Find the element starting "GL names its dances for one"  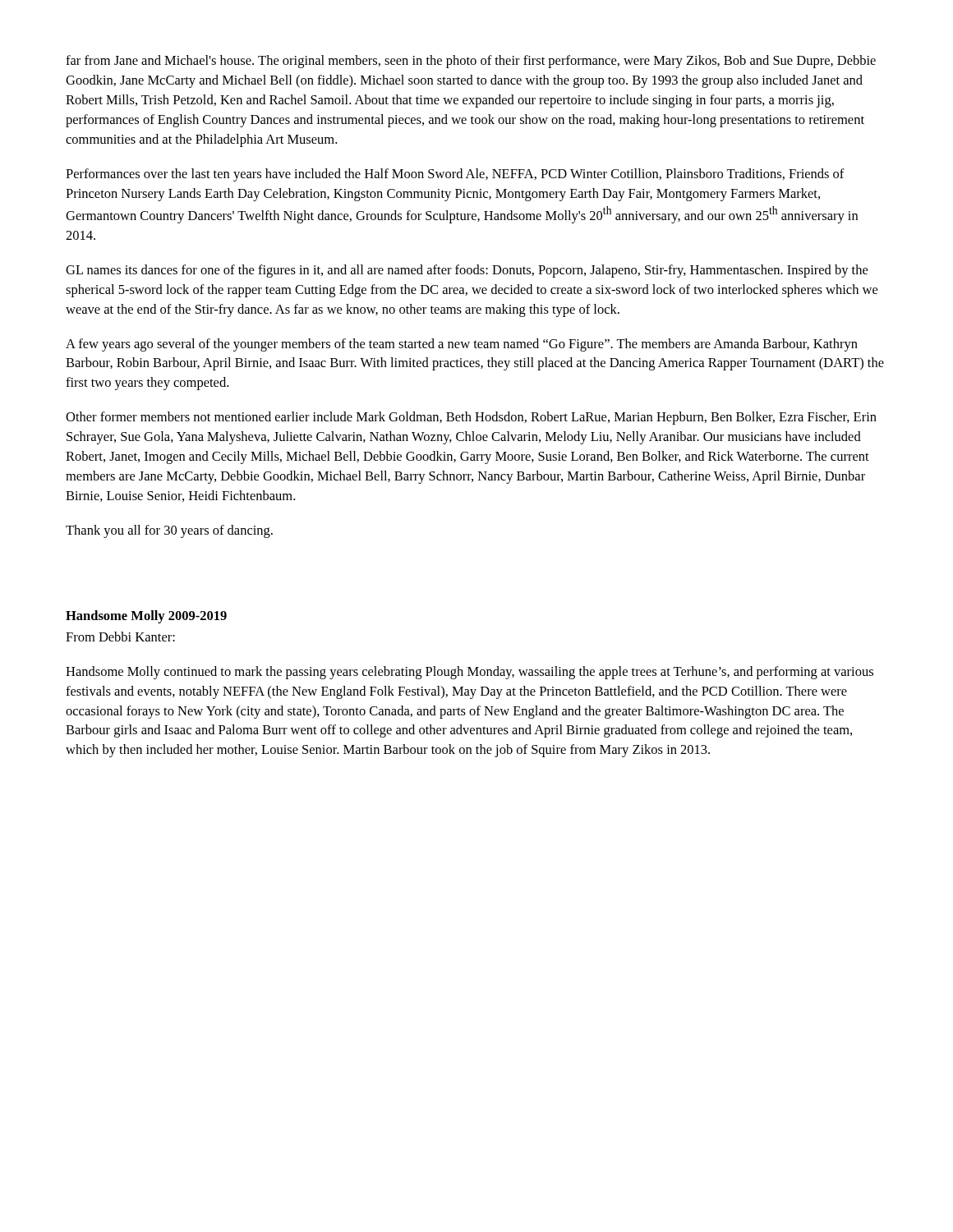click(472, 289)
